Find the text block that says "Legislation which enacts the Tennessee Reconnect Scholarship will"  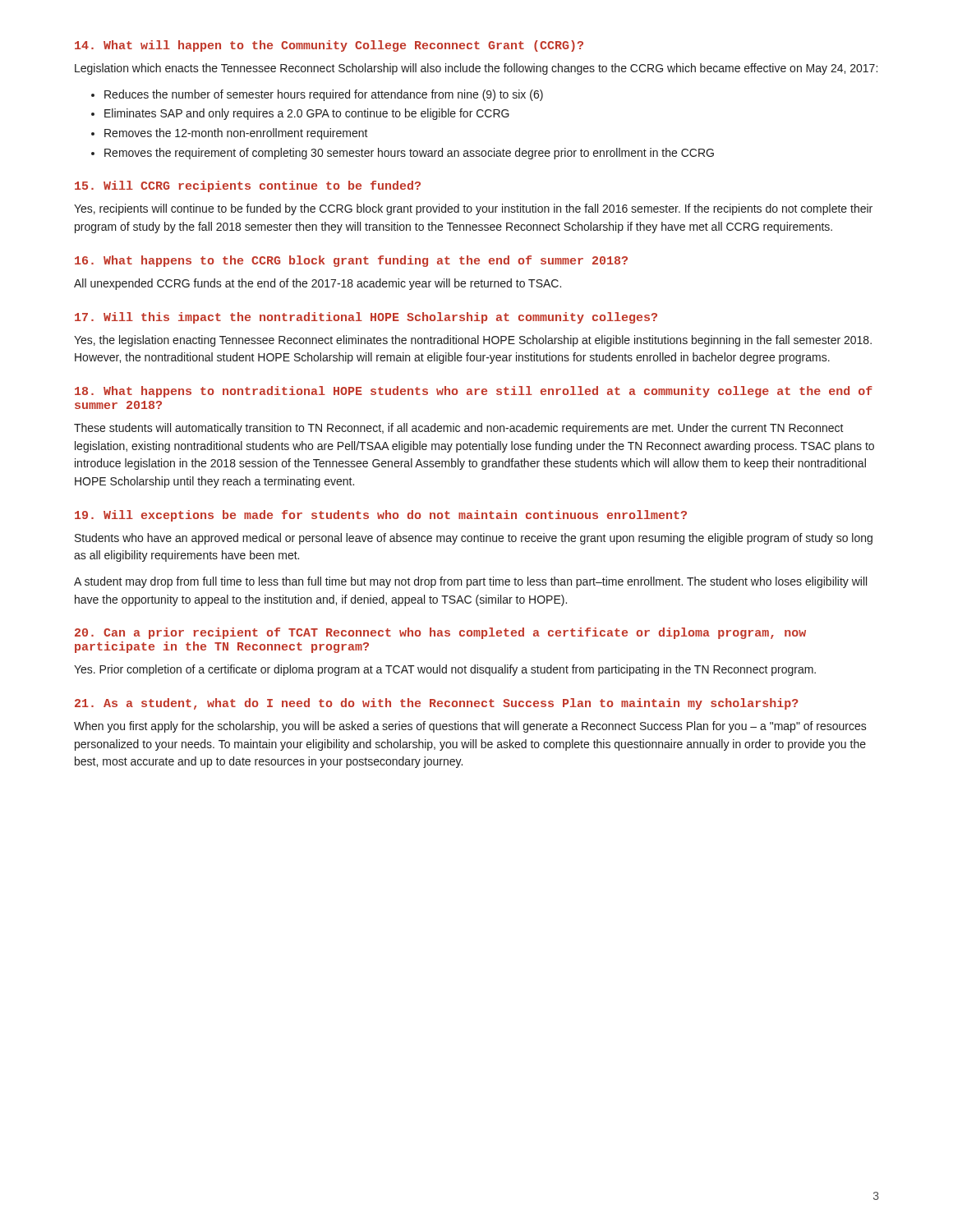[x=476, y=68]
